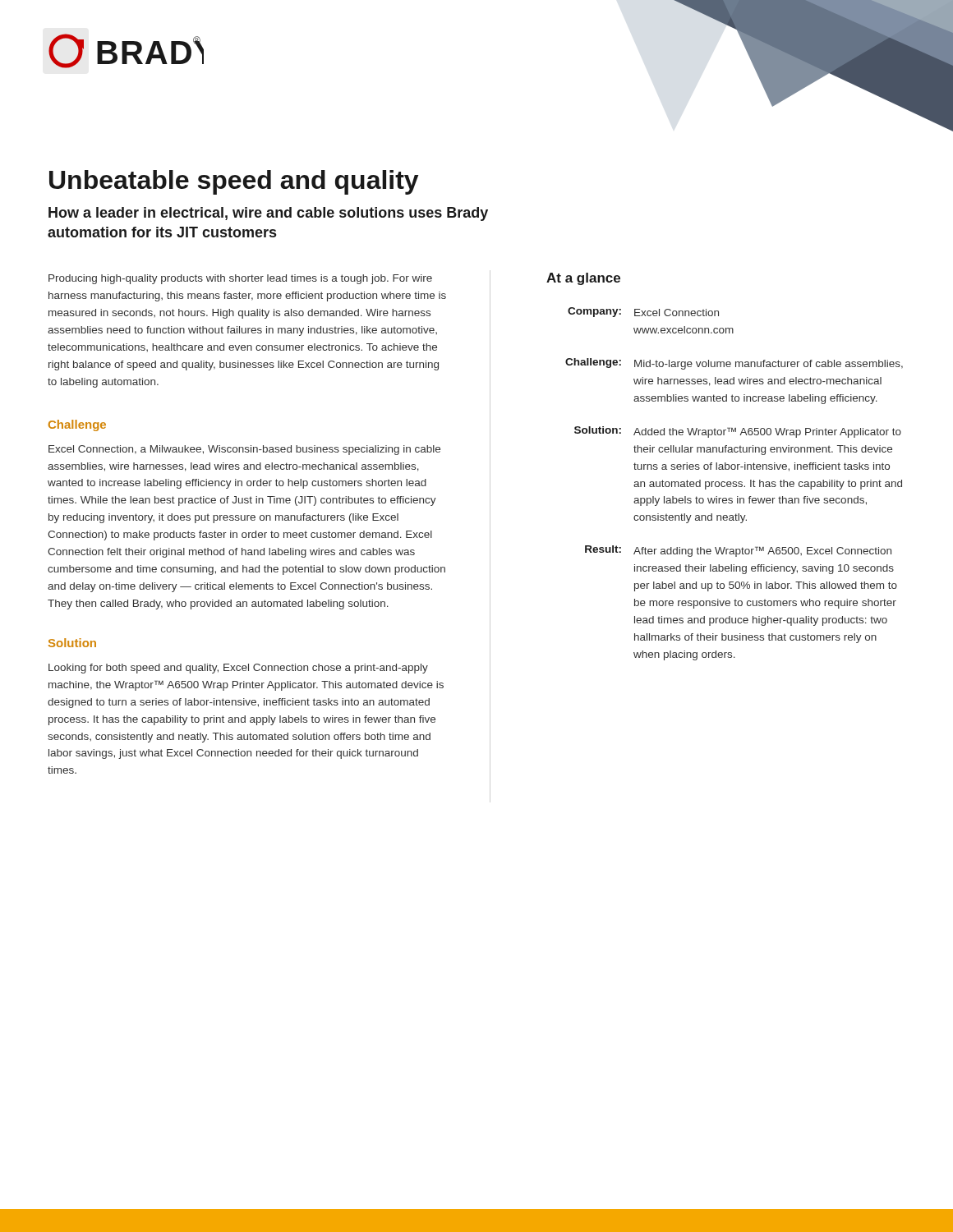Click on the text block starting "At a glance"

(583, 279)
